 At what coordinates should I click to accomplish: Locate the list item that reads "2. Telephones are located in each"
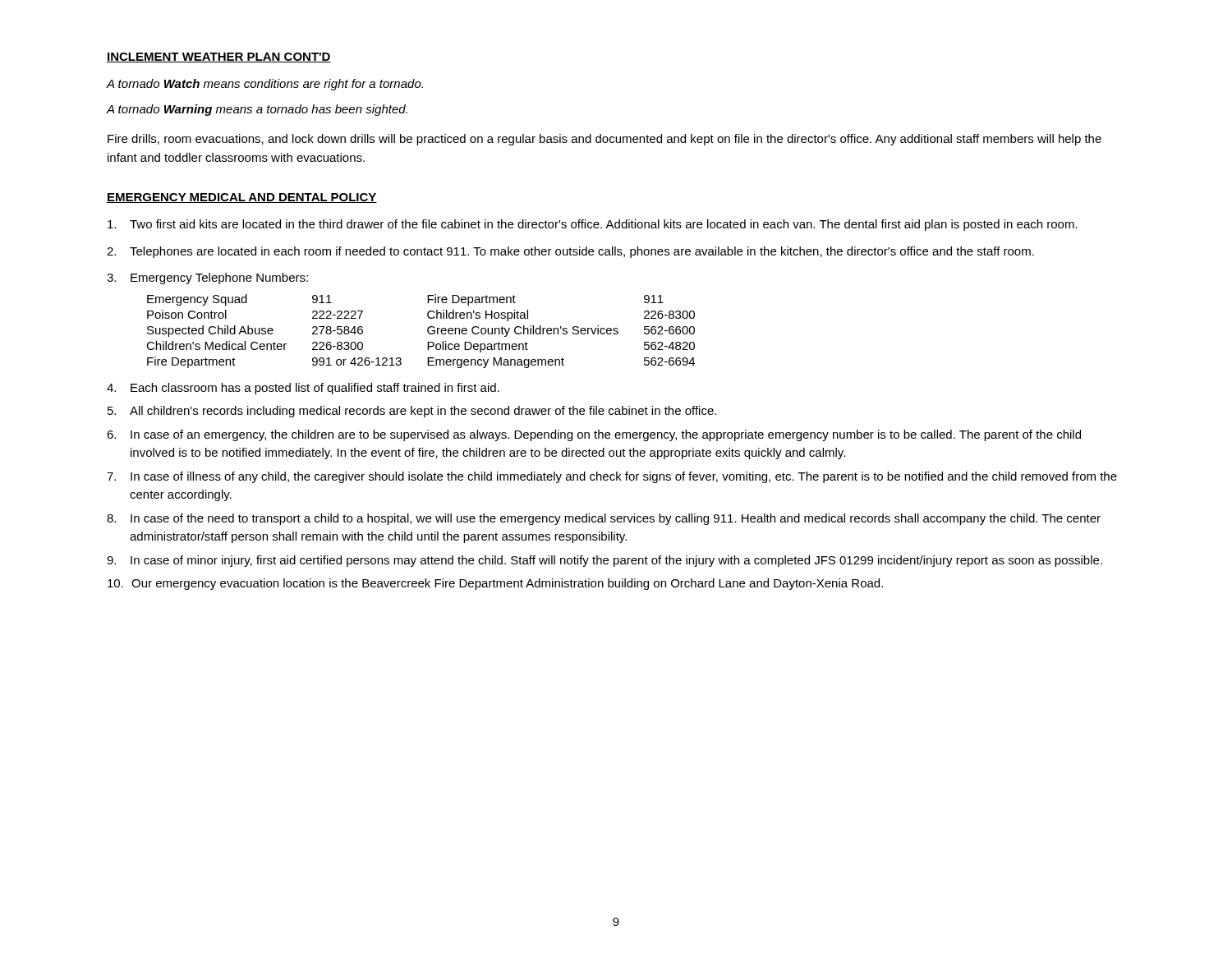571,251
